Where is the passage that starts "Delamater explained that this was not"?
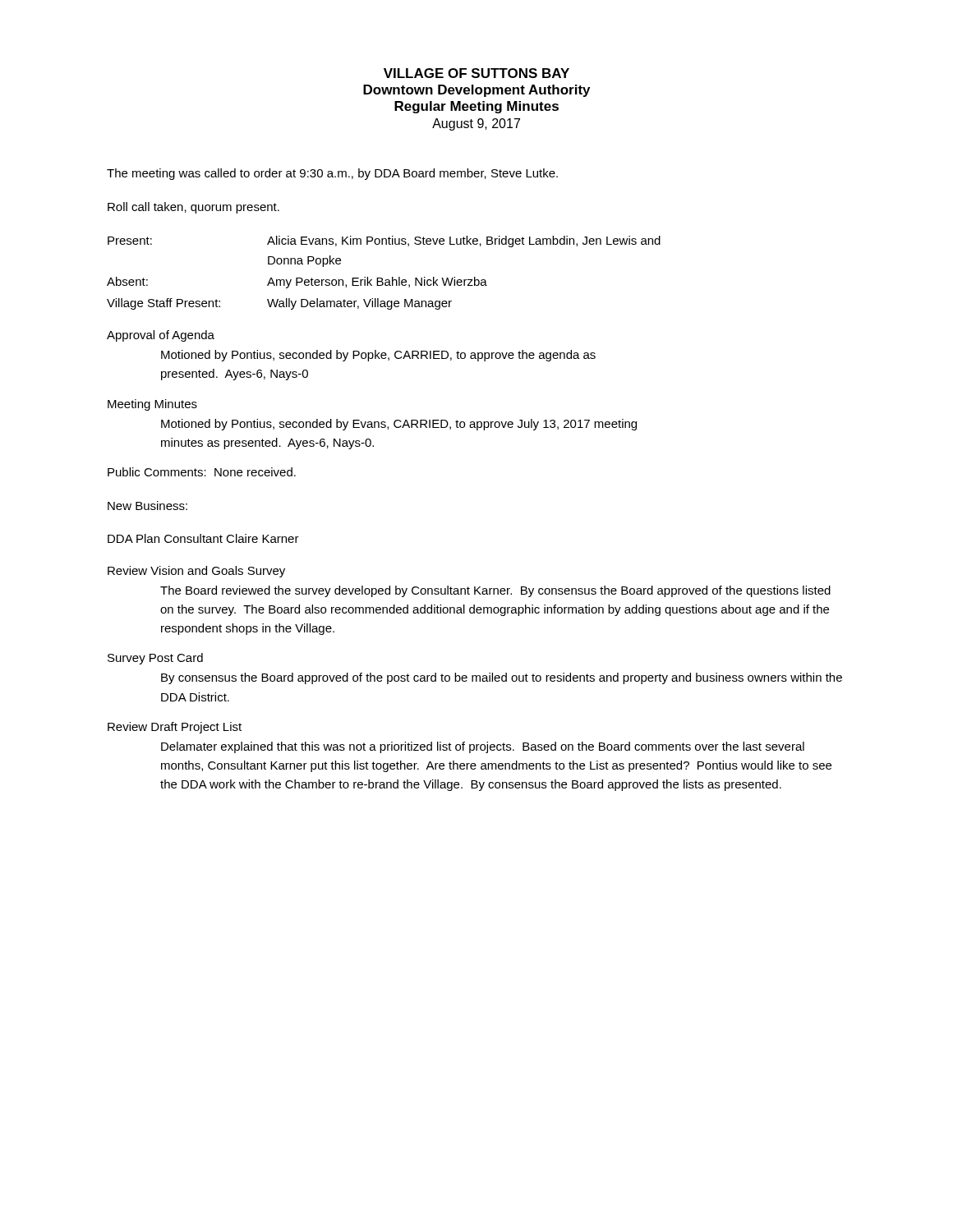Image resolution: width=953 pixels, height=1232 pixels. click(496, 765)
